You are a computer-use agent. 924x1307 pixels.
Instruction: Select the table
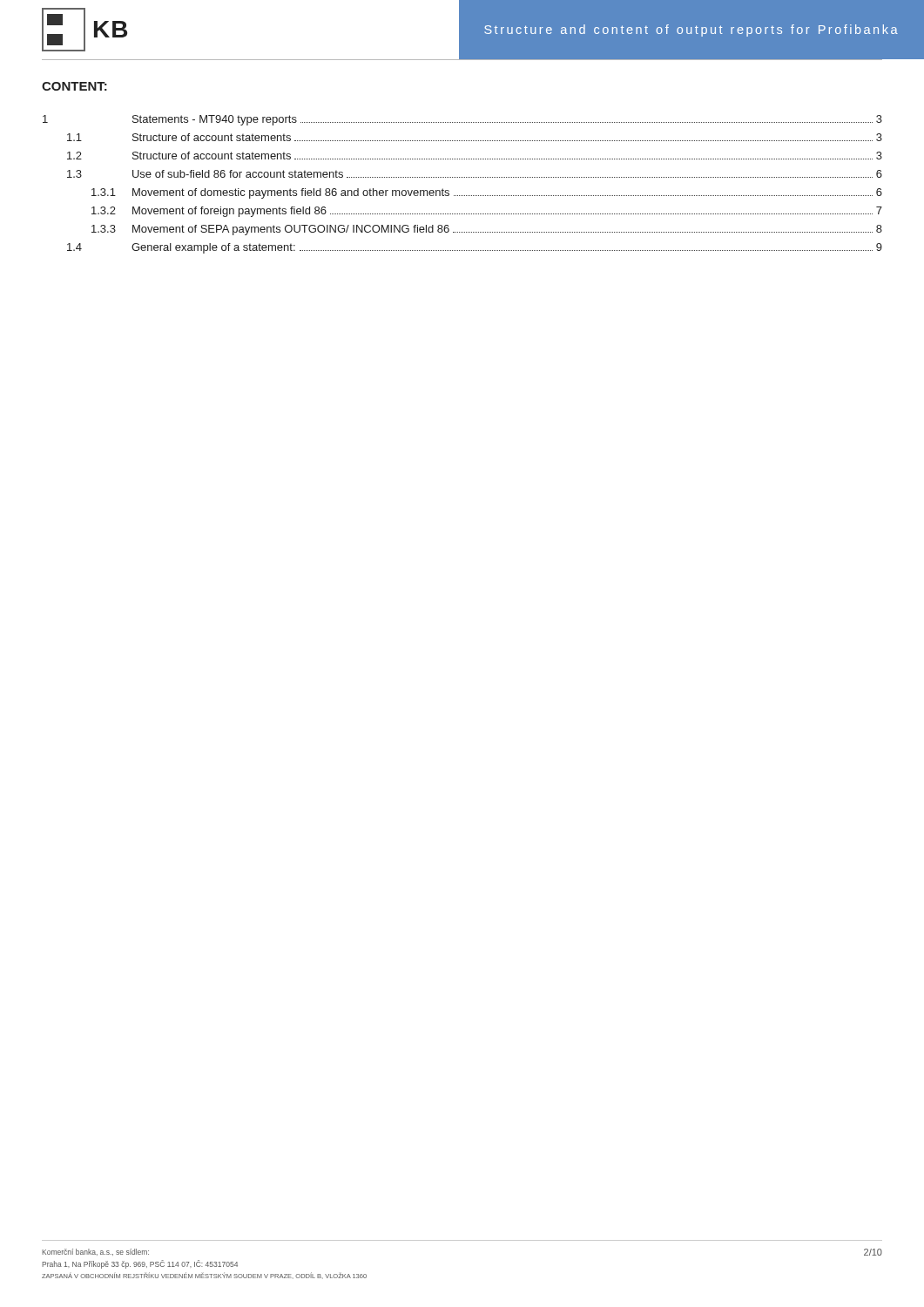point(462,183)
